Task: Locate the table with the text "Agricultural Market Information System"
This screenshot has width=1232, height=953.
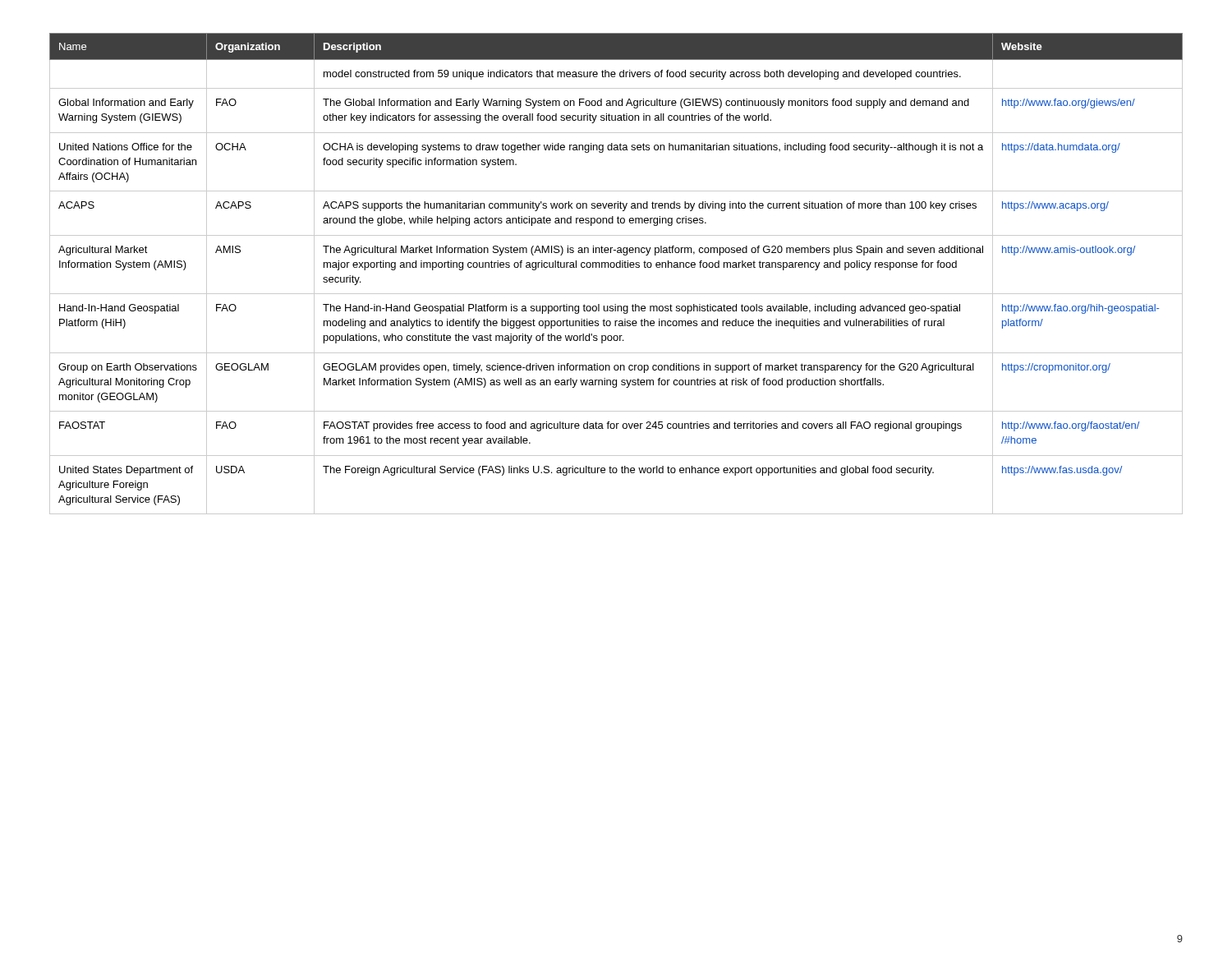Action: click(x=616, y=274)
